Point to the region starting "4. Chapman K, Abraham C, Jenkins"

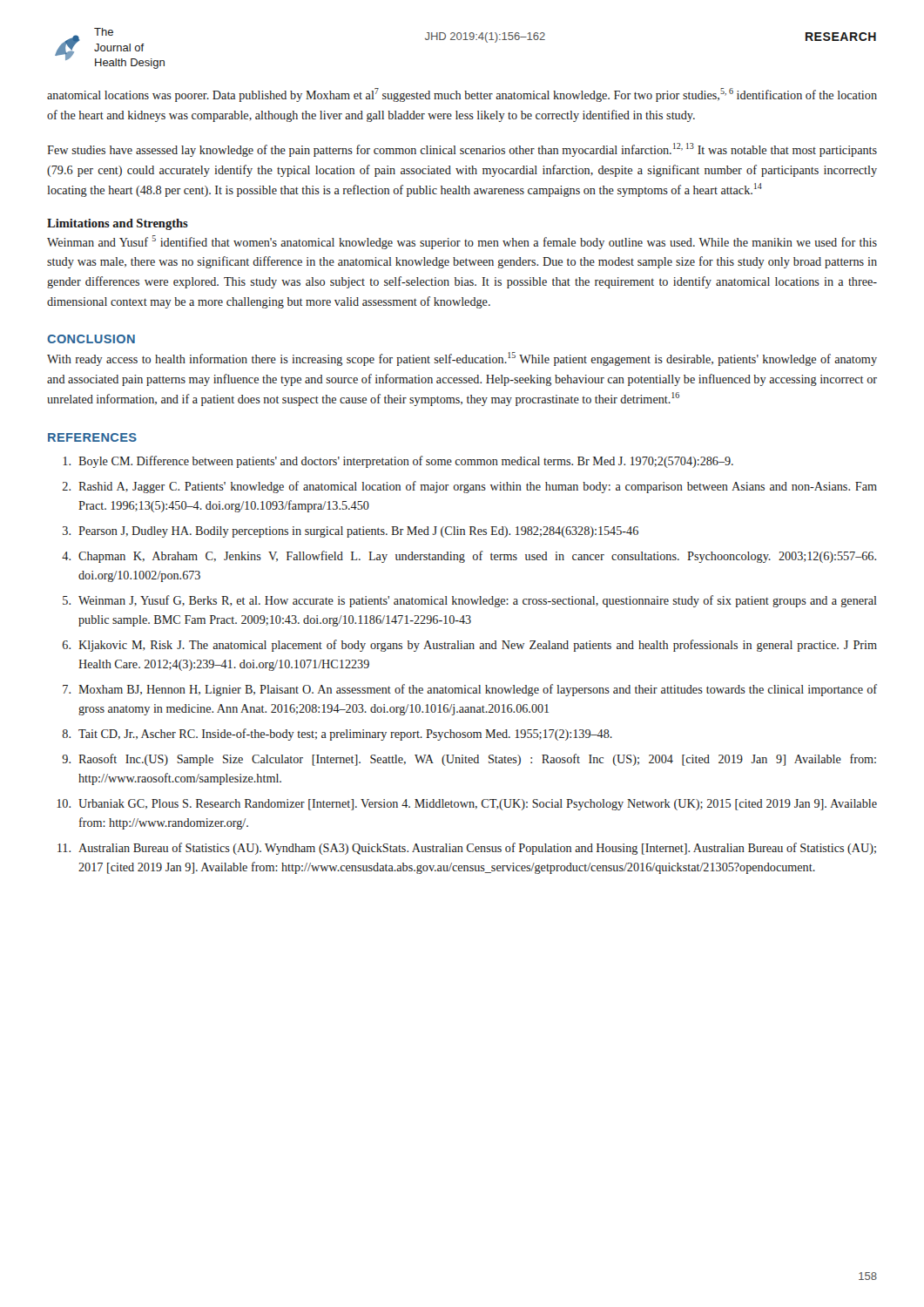[462, 565]
